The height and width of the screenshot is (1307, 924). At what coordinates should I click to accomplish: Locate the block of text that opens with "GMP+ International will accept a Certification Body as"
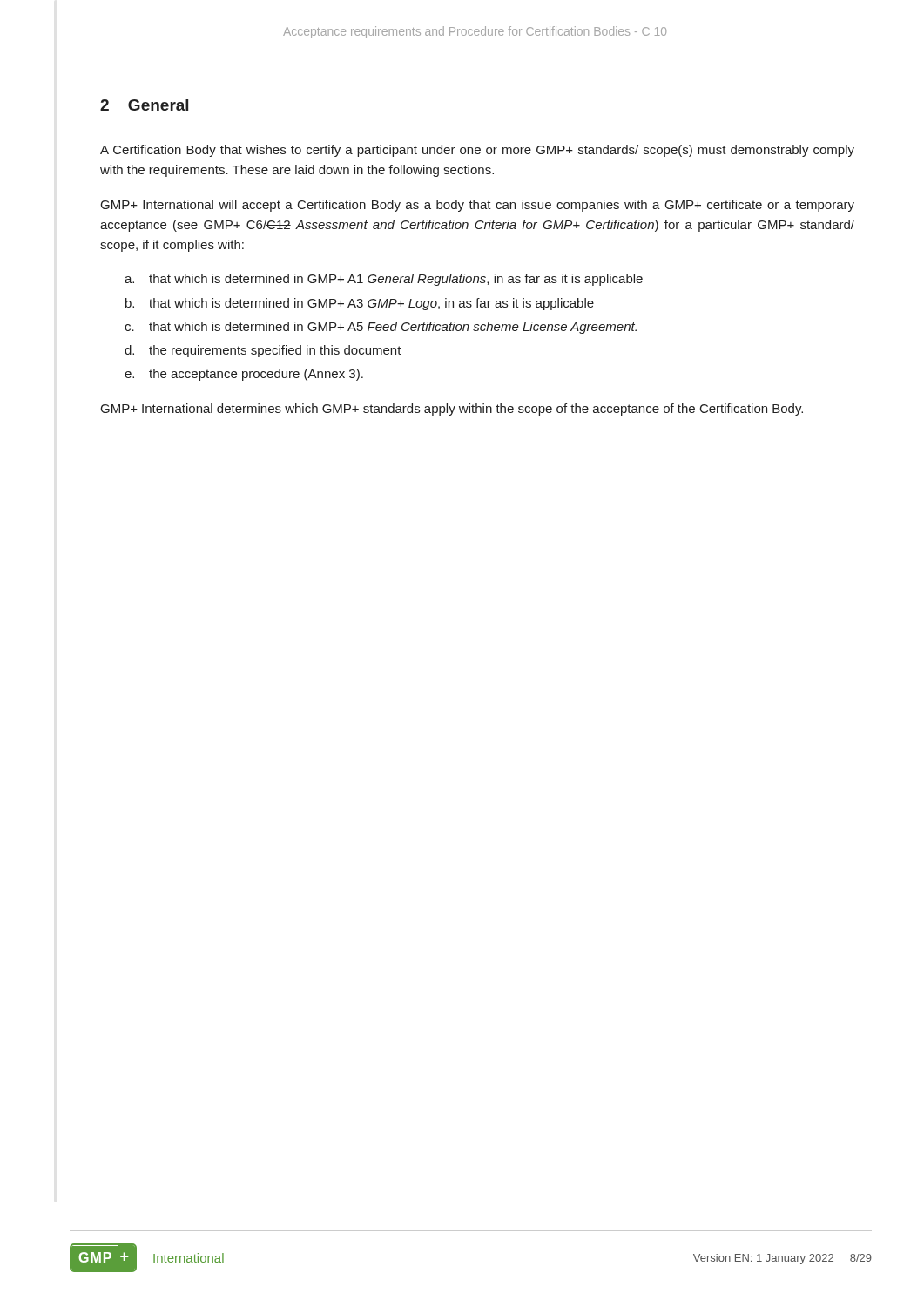(477, 224)
